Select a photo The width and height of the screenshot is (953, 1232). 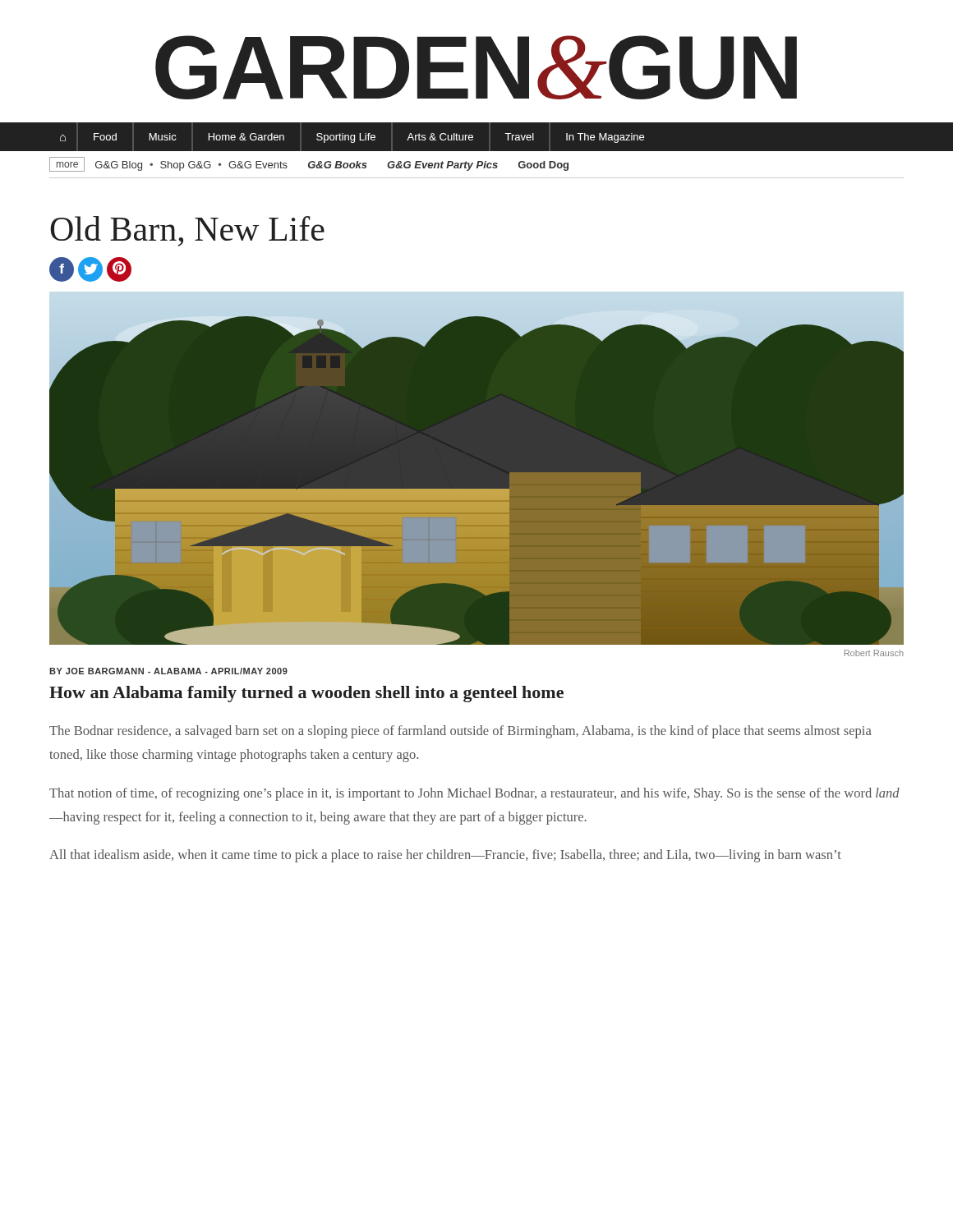tap(476, 468)
